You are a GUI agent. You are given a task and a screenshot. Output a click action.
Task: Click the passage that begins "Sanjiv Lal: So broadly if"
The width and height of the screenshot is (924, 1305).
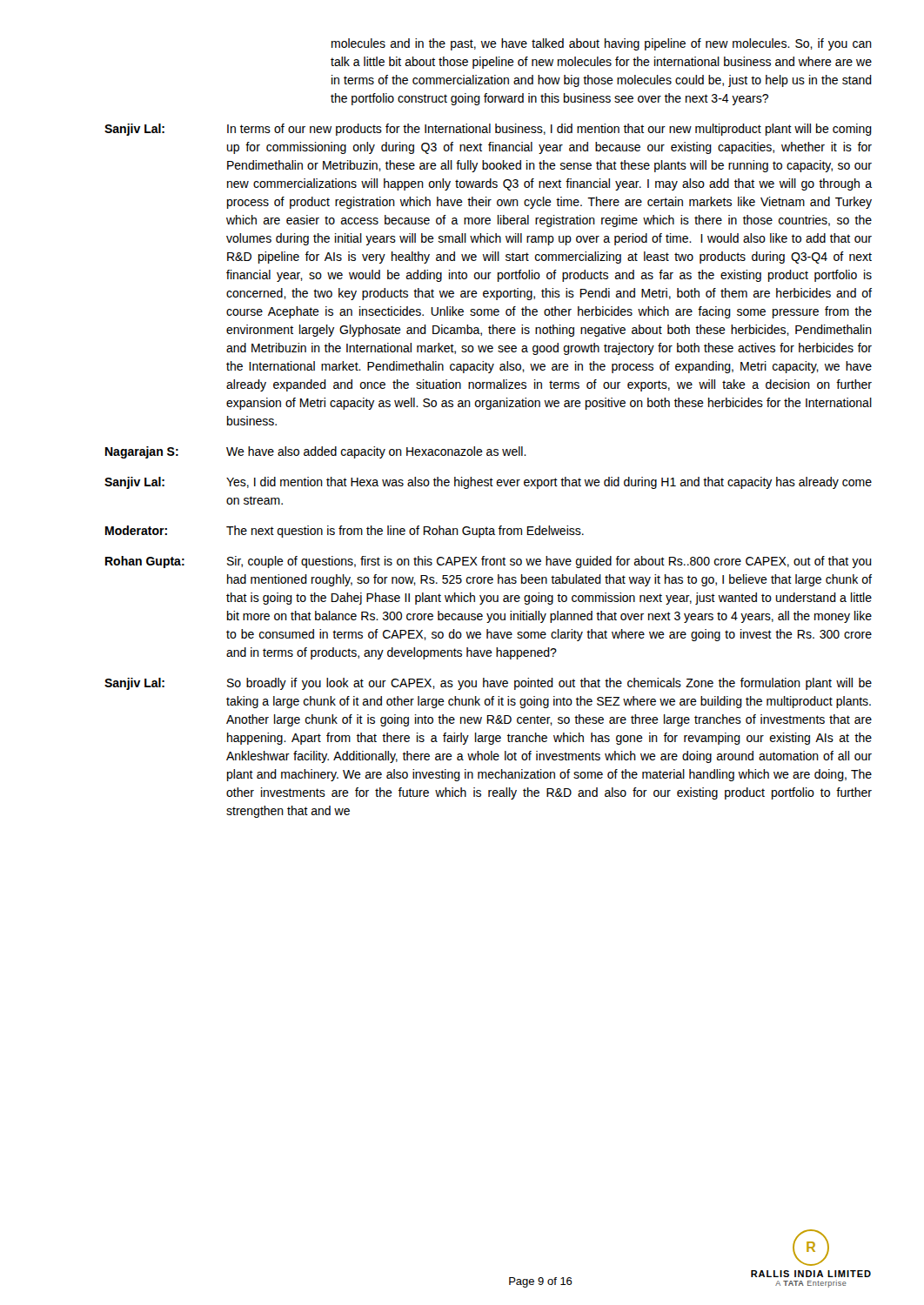point(488,747)
